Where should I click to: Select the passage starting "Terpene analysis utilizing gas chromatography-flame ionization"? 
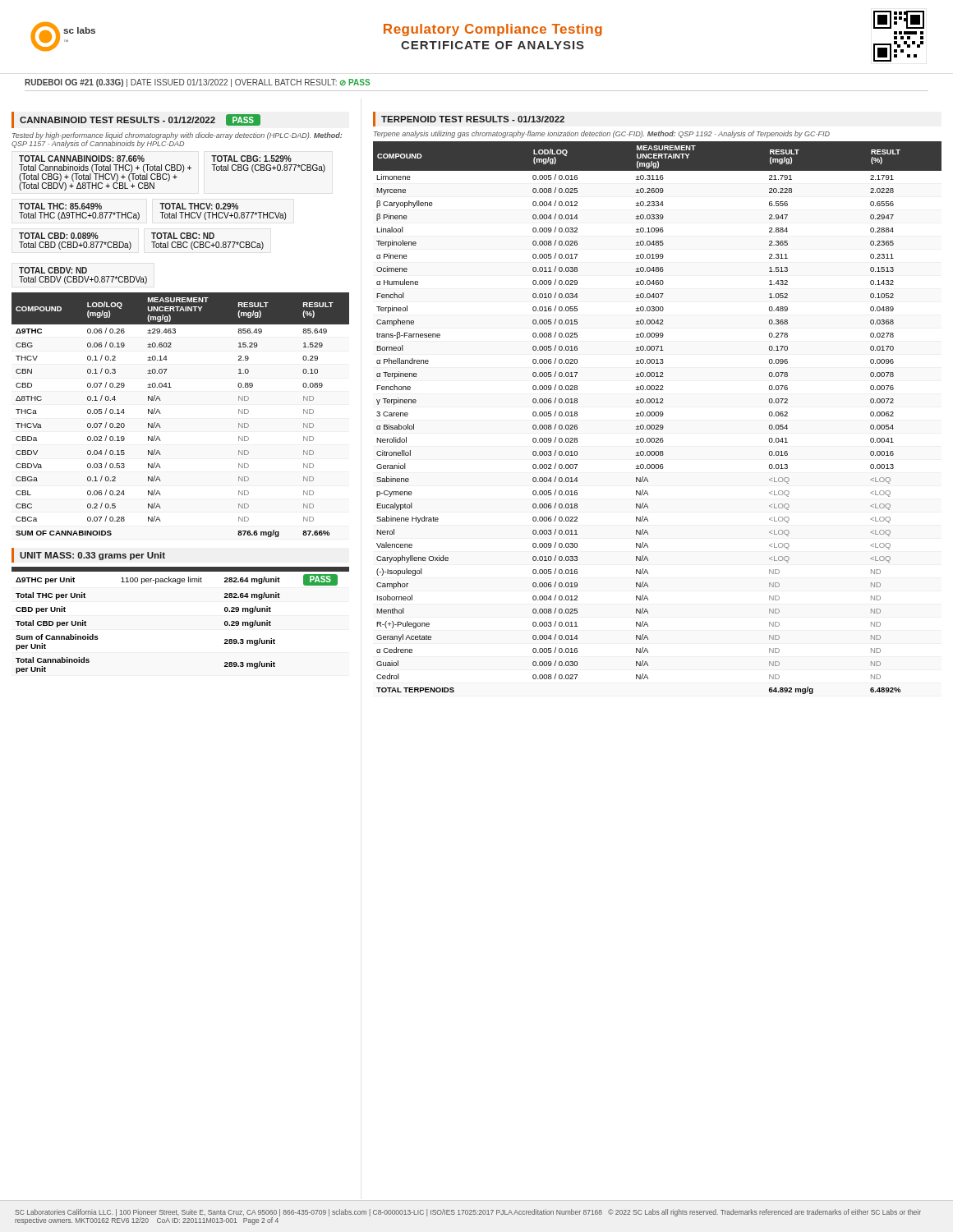click(601, 134)
